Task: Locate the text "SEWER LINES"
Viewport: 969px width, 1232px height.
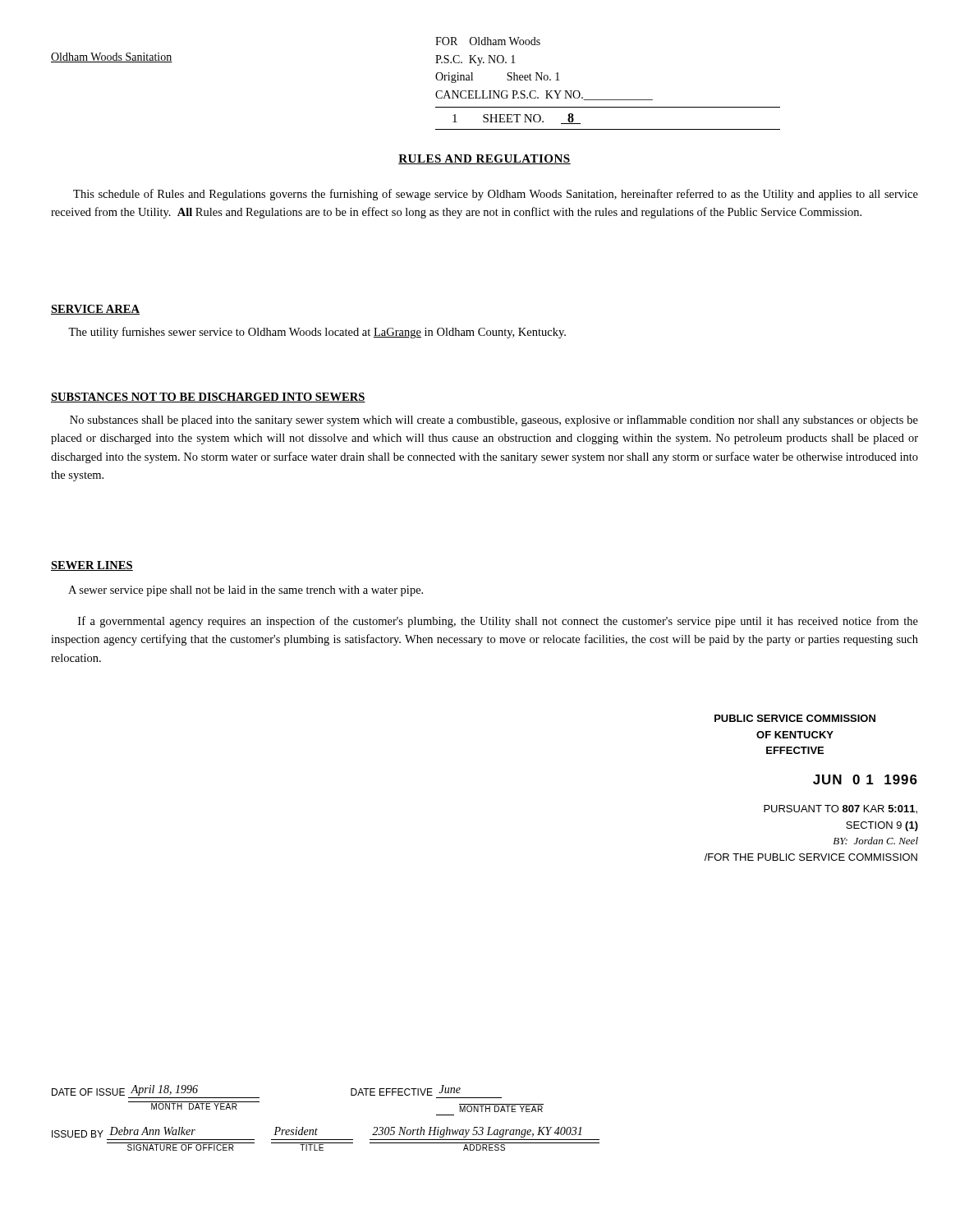Action: [92, 565]
